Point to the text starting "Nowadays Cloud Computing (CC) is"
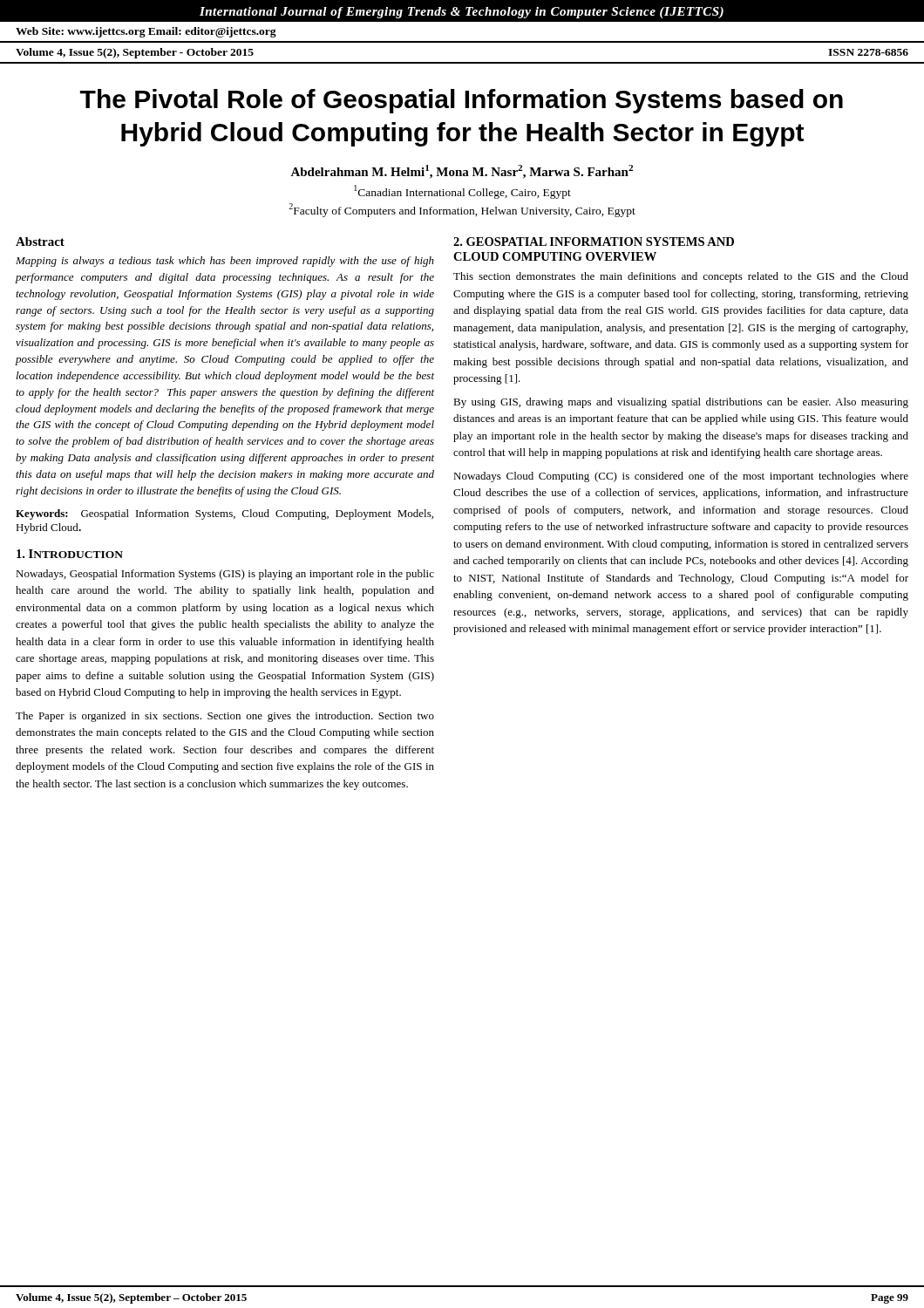The height and width of the screenshot is (1308, 924). 681,552
